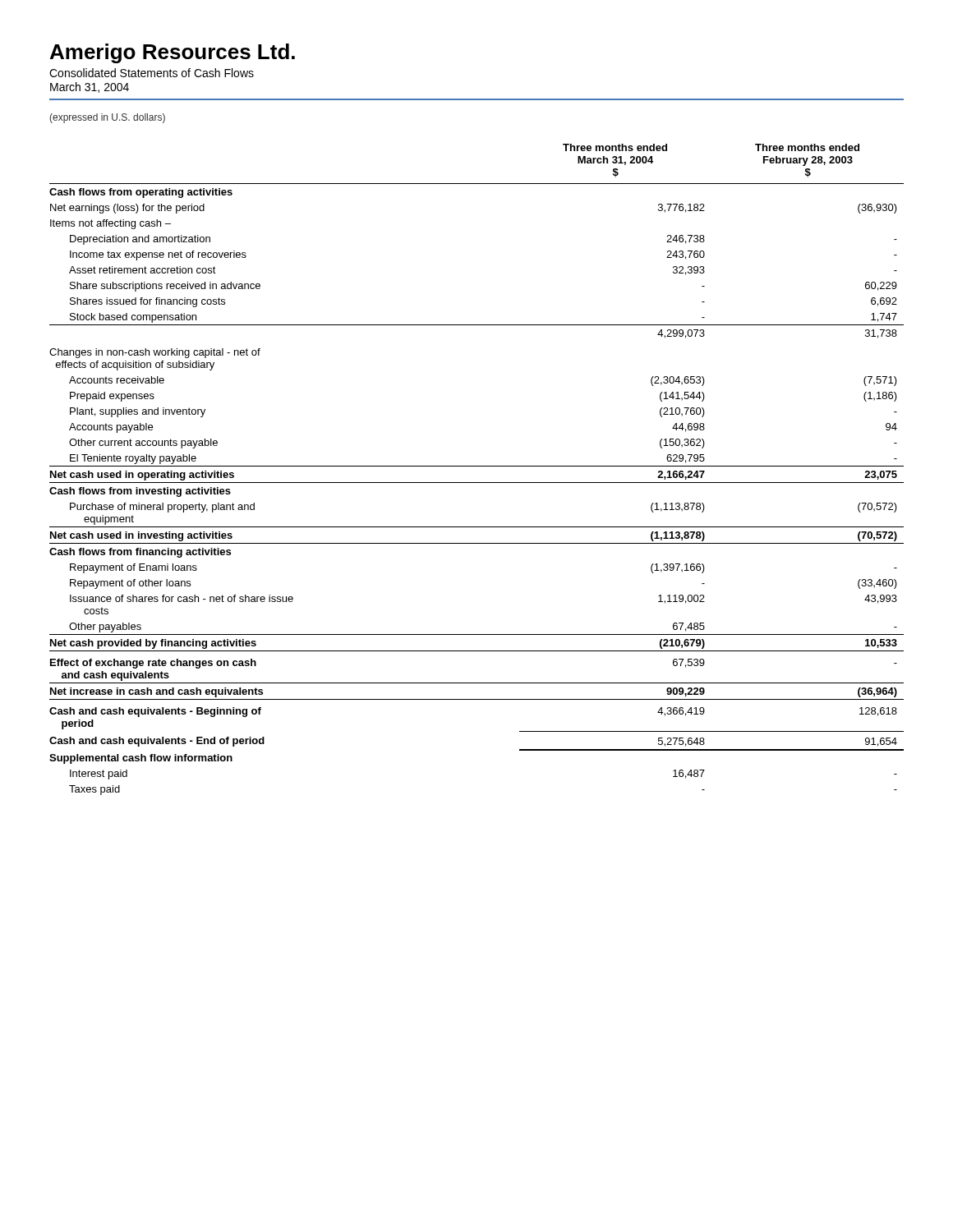Select the passage starting "Consolidated Statements of Cash Flows"
953x1232 pixels.
click(x=152, y=73)
